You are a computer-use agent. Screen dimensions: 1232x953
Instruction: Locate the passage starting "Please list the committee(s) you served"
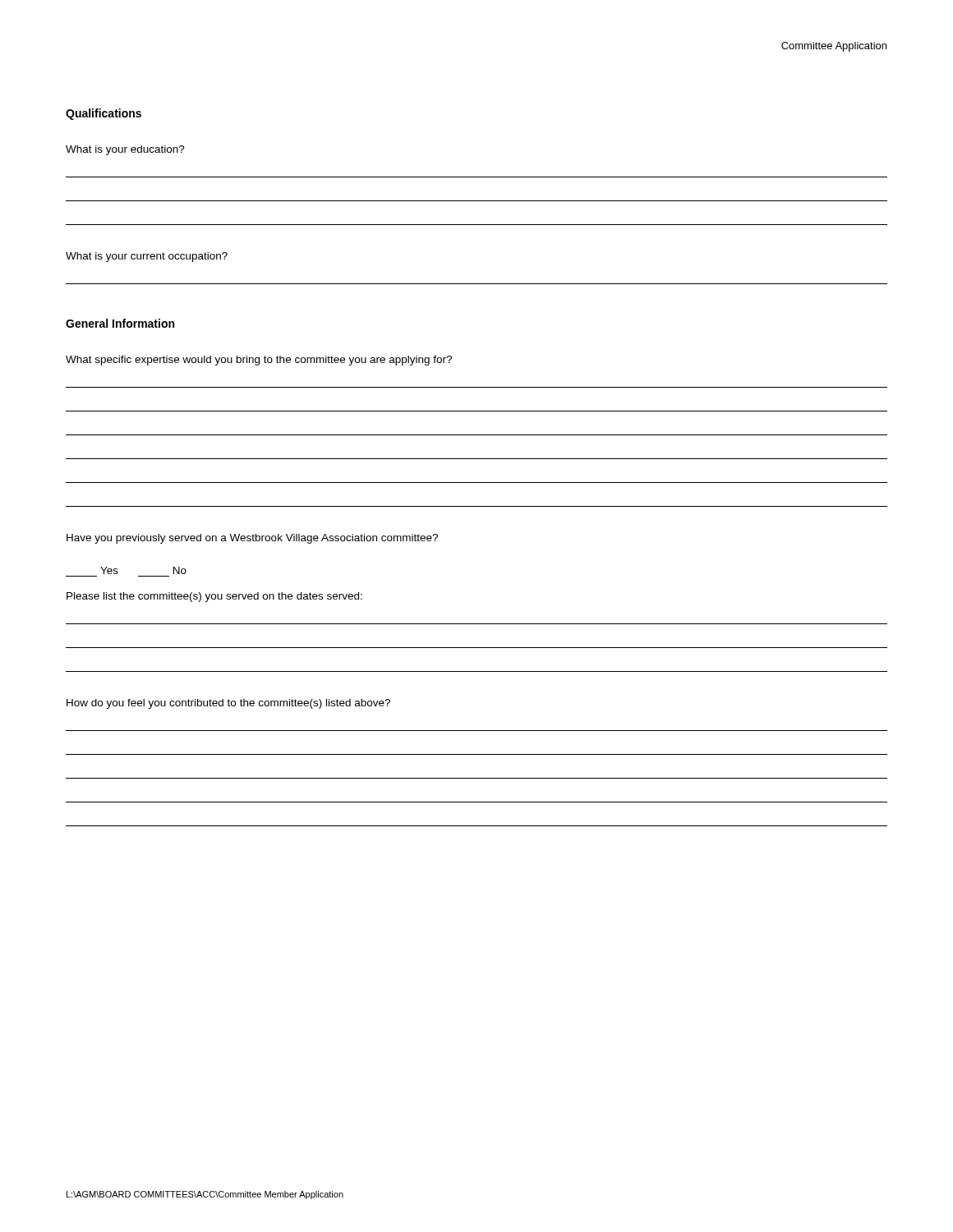click(x=214, y=596)
